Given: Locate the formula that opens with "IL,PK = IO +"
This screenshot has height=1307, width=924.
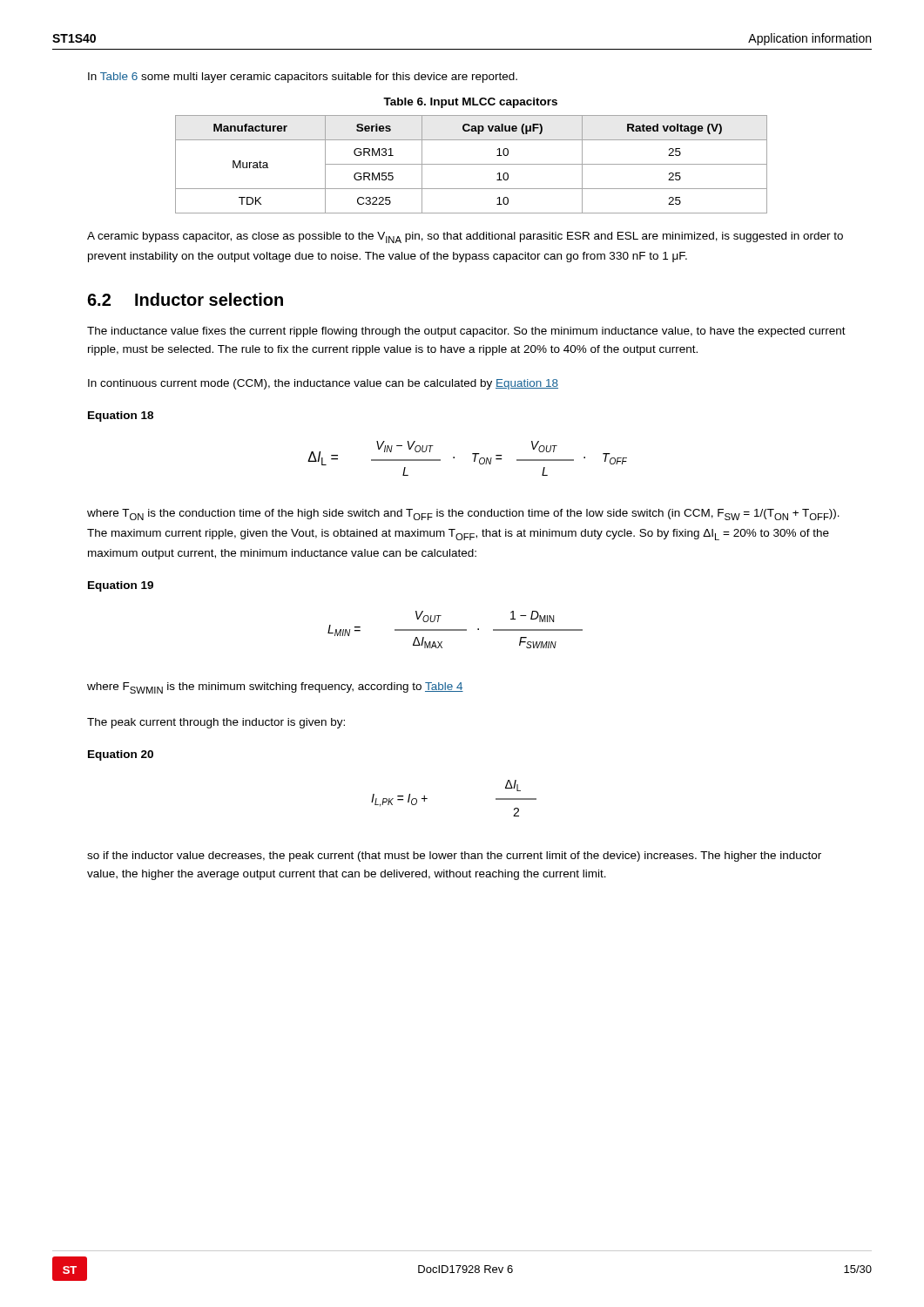Looking at the screenshot, I should 513,786.
